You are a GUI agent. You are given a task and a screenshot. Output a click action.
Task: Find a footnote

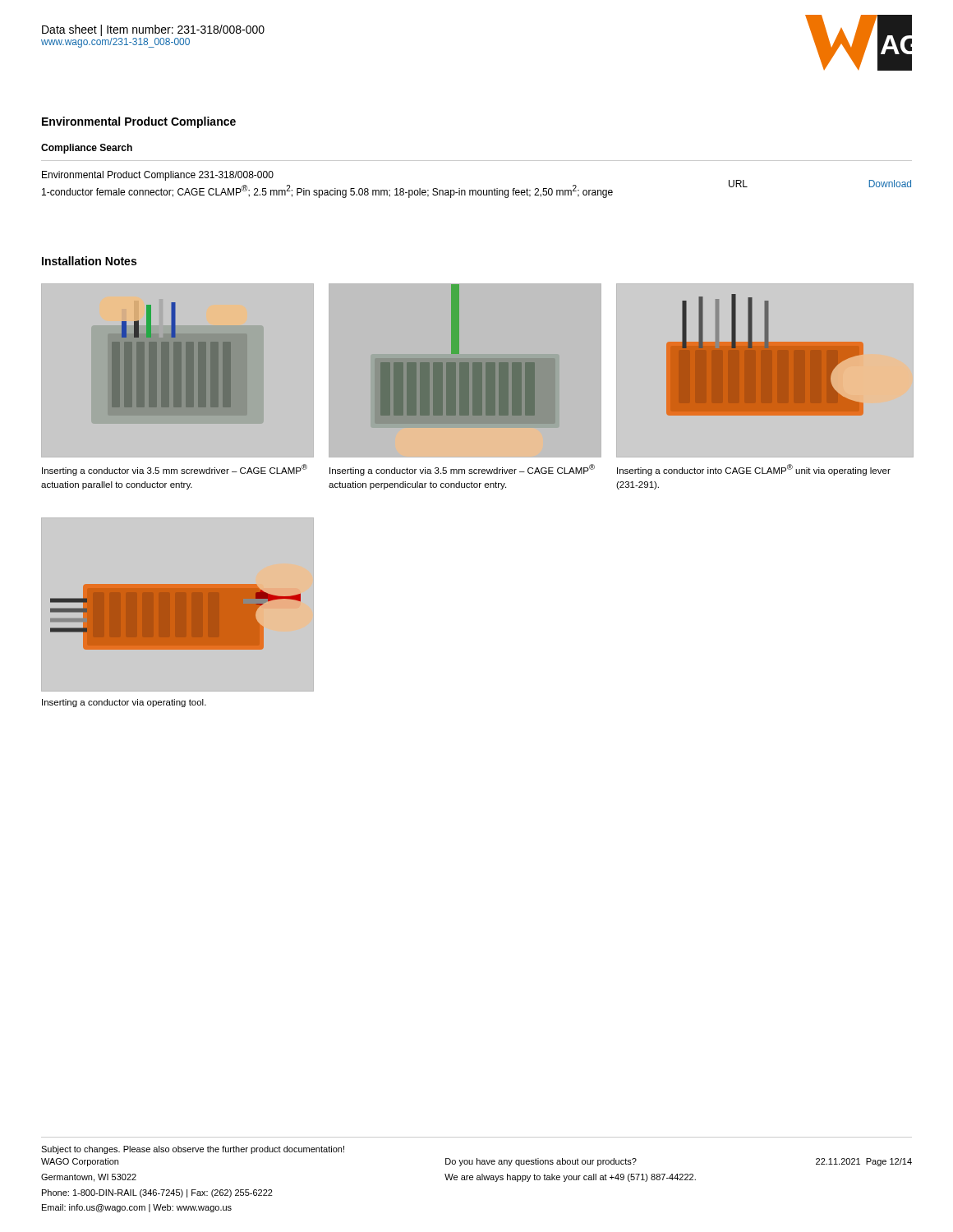[x=193, y=1149]
